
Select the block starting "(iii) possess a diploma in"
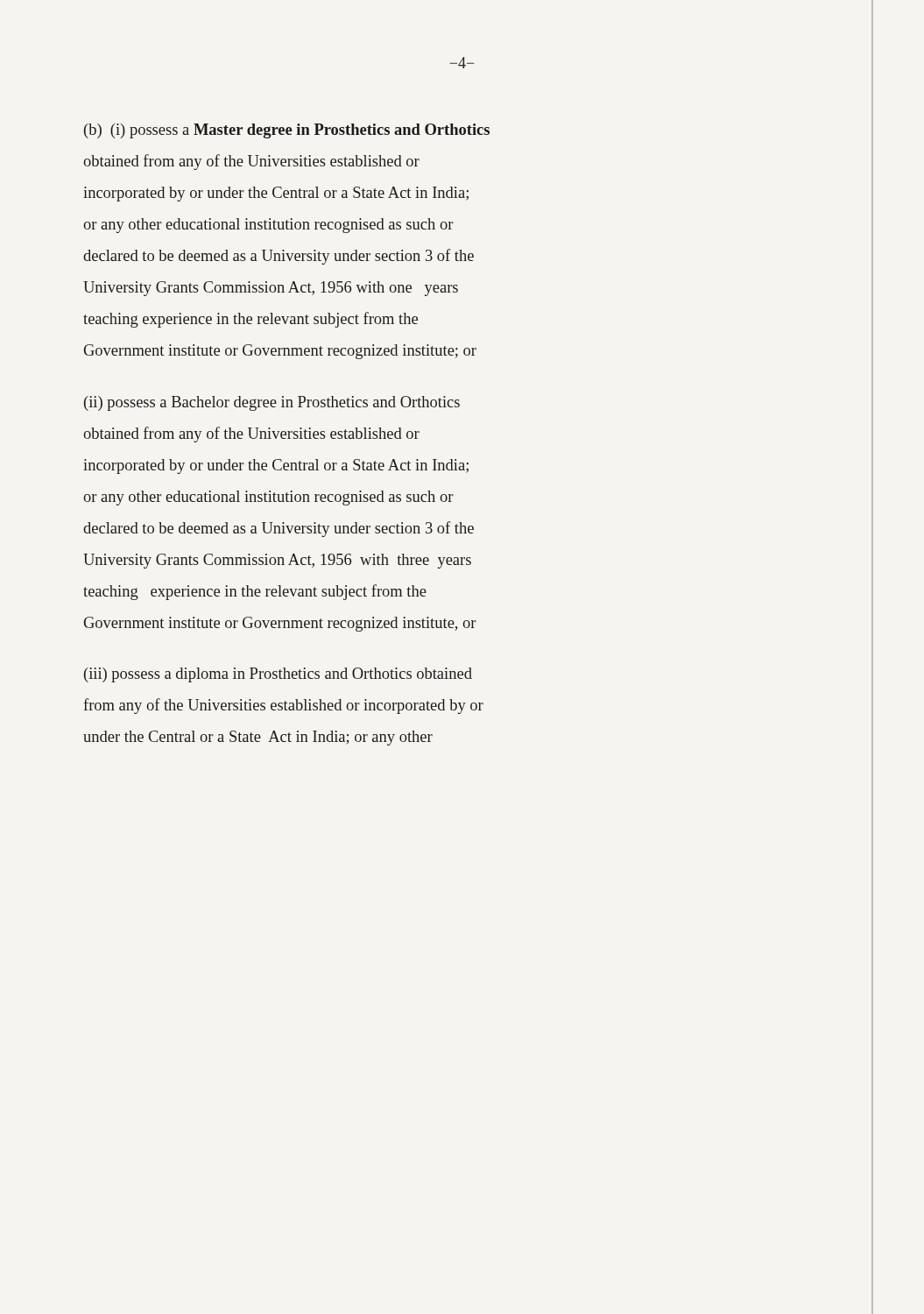click(x=283, y=705)
